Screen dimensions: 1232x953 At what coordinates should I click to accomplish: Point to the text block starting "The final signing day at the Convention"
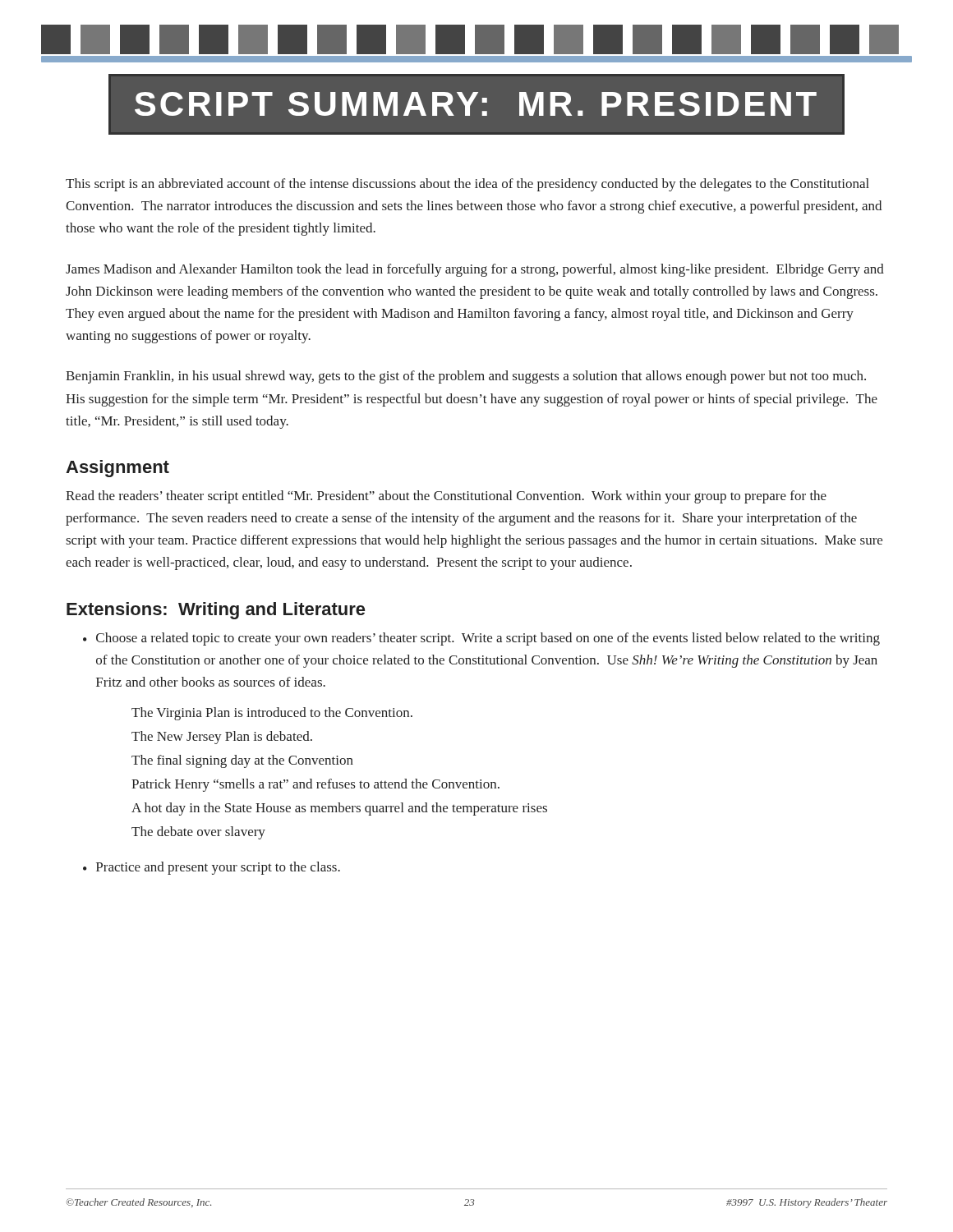click(x=242, y=760)
